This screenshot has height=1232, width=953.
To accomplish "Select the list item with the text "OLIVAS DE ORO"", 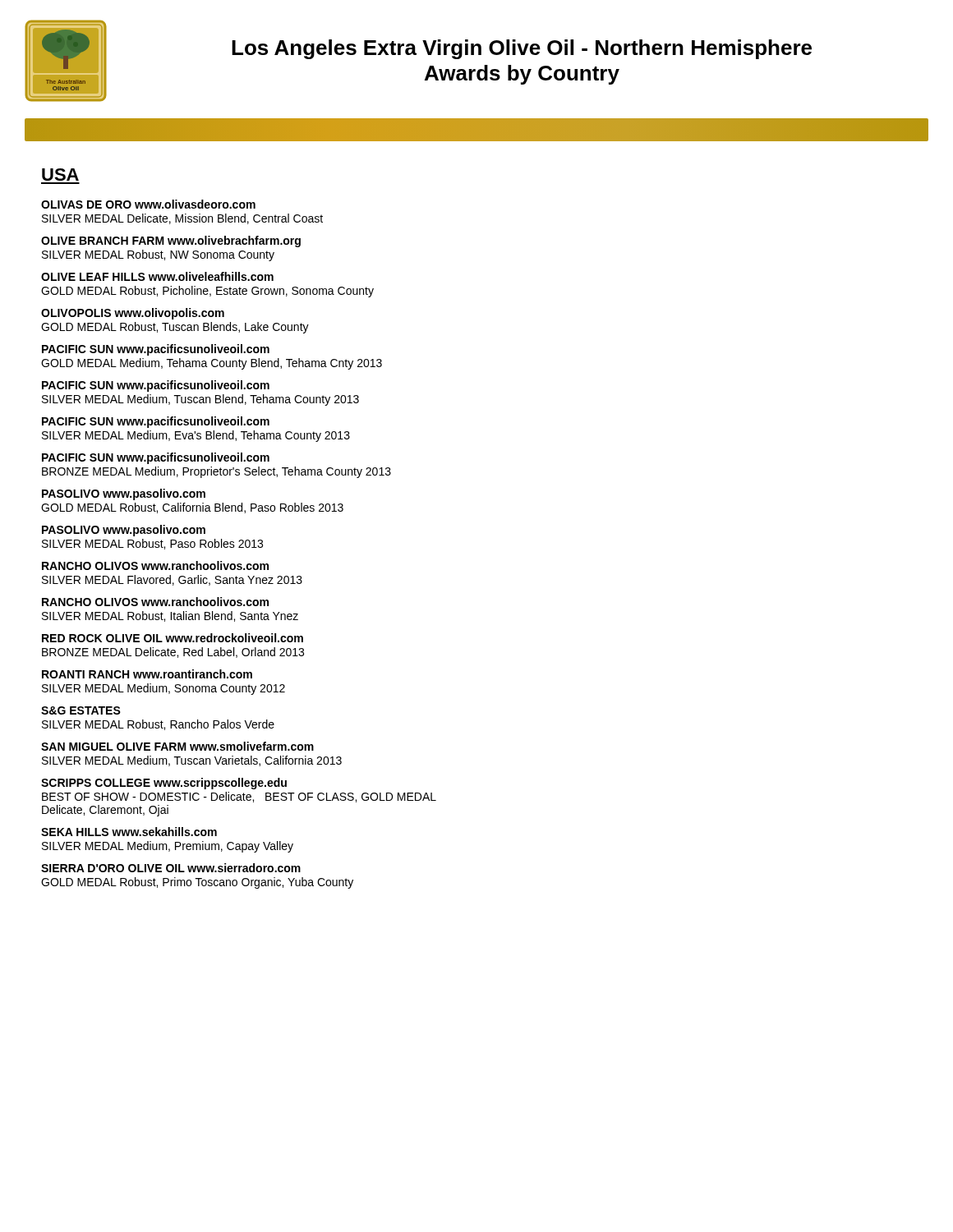I will click(148, 204).
